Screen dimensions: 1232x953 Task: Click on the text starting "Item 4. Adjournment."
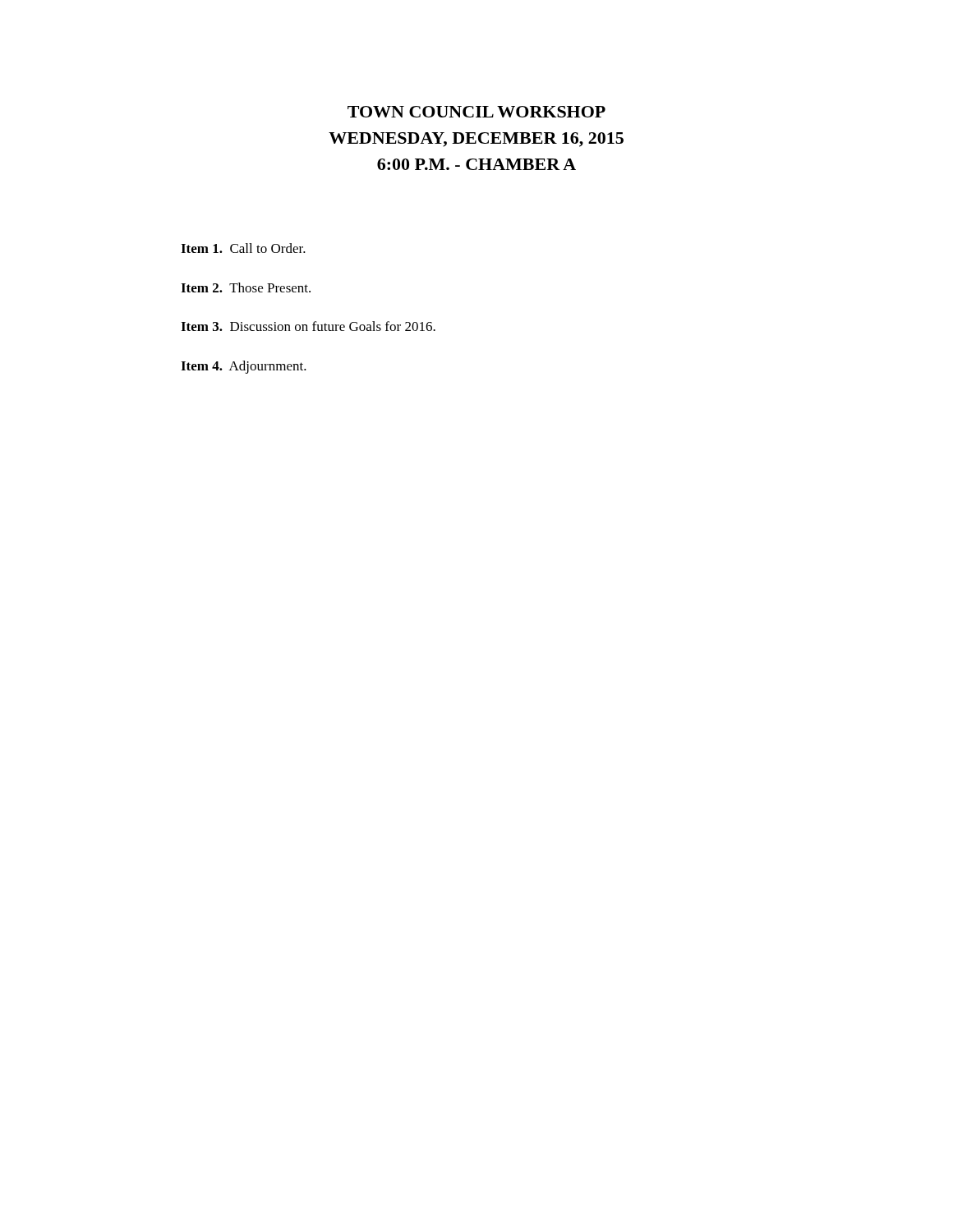tap(244, 365)
